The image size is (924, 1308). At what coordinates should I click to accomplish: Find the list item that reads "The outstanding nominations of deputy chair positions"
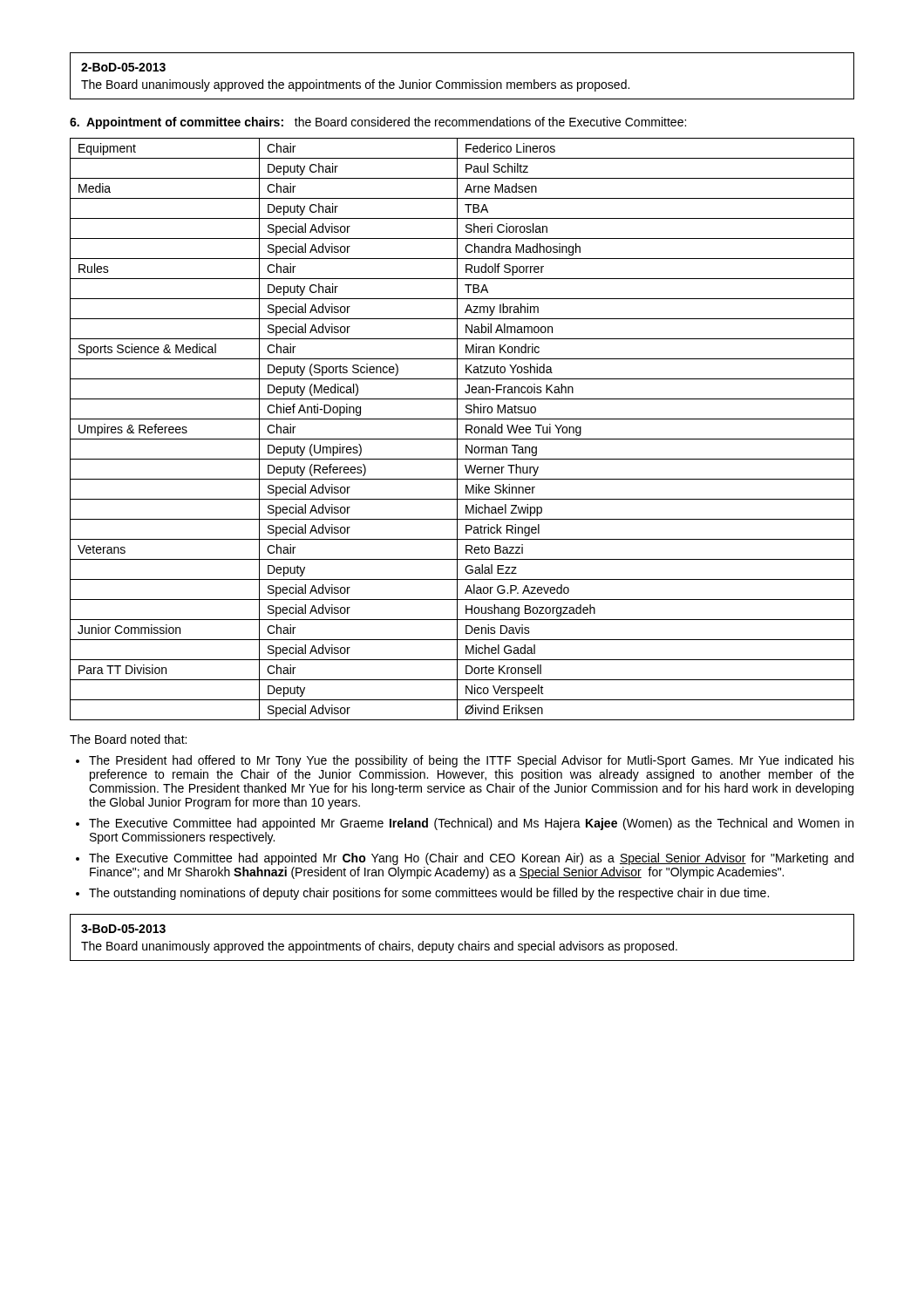pos(429,893)
